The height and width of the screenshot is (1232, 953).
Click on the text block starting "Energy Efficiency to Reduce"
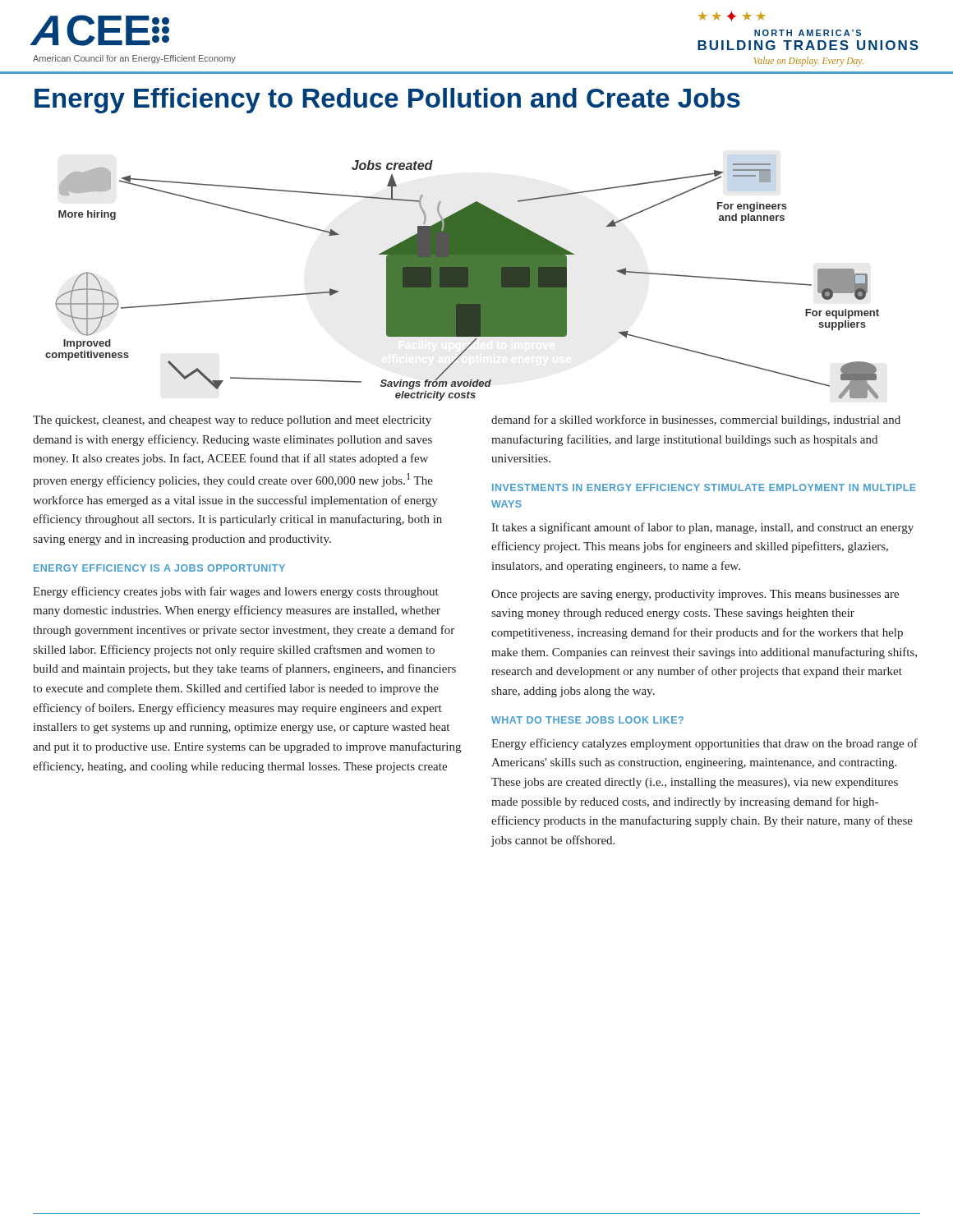pyautogui.click(x=387, y=99)
